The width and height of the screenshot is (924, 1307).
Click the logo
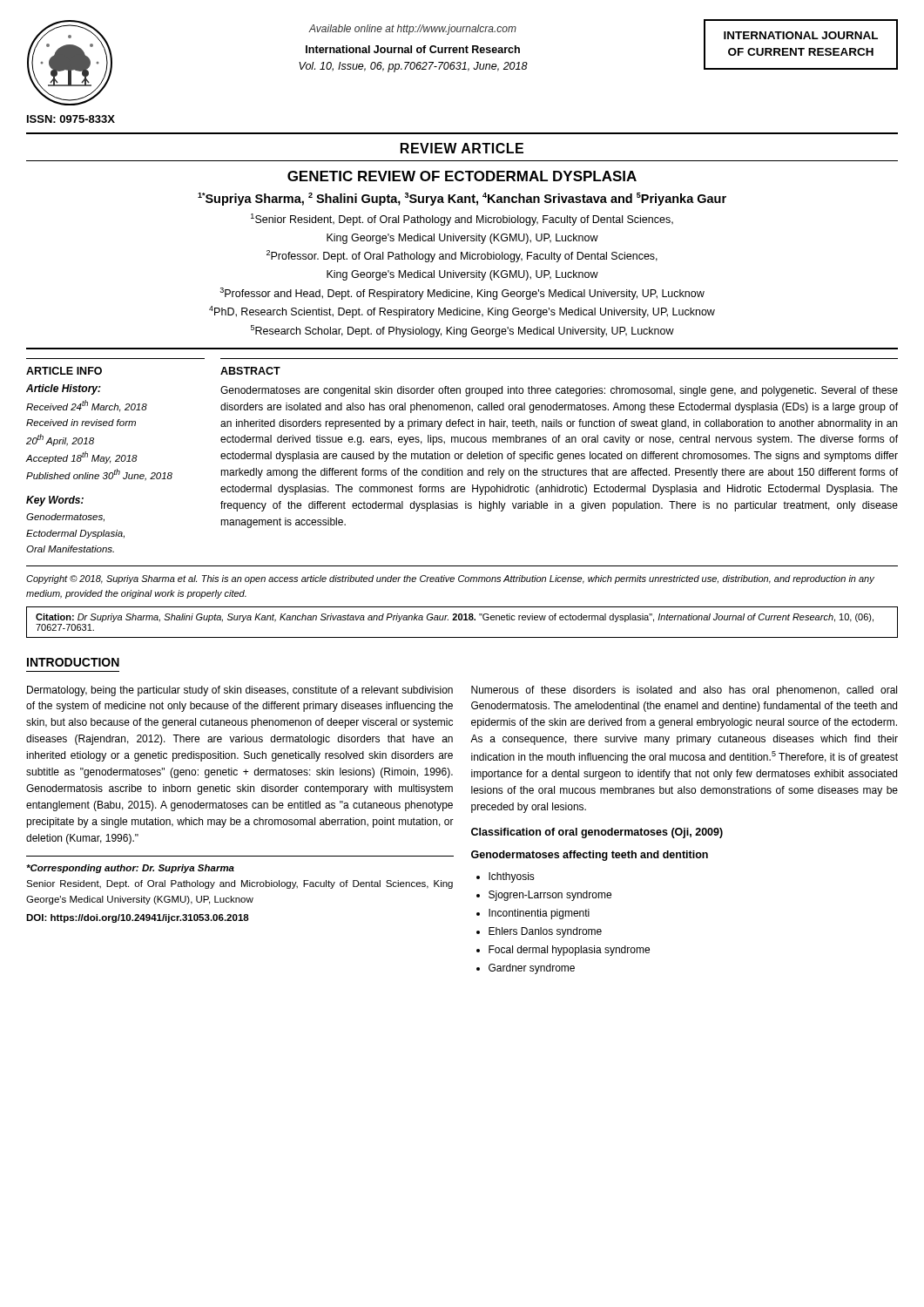point(74,62)
